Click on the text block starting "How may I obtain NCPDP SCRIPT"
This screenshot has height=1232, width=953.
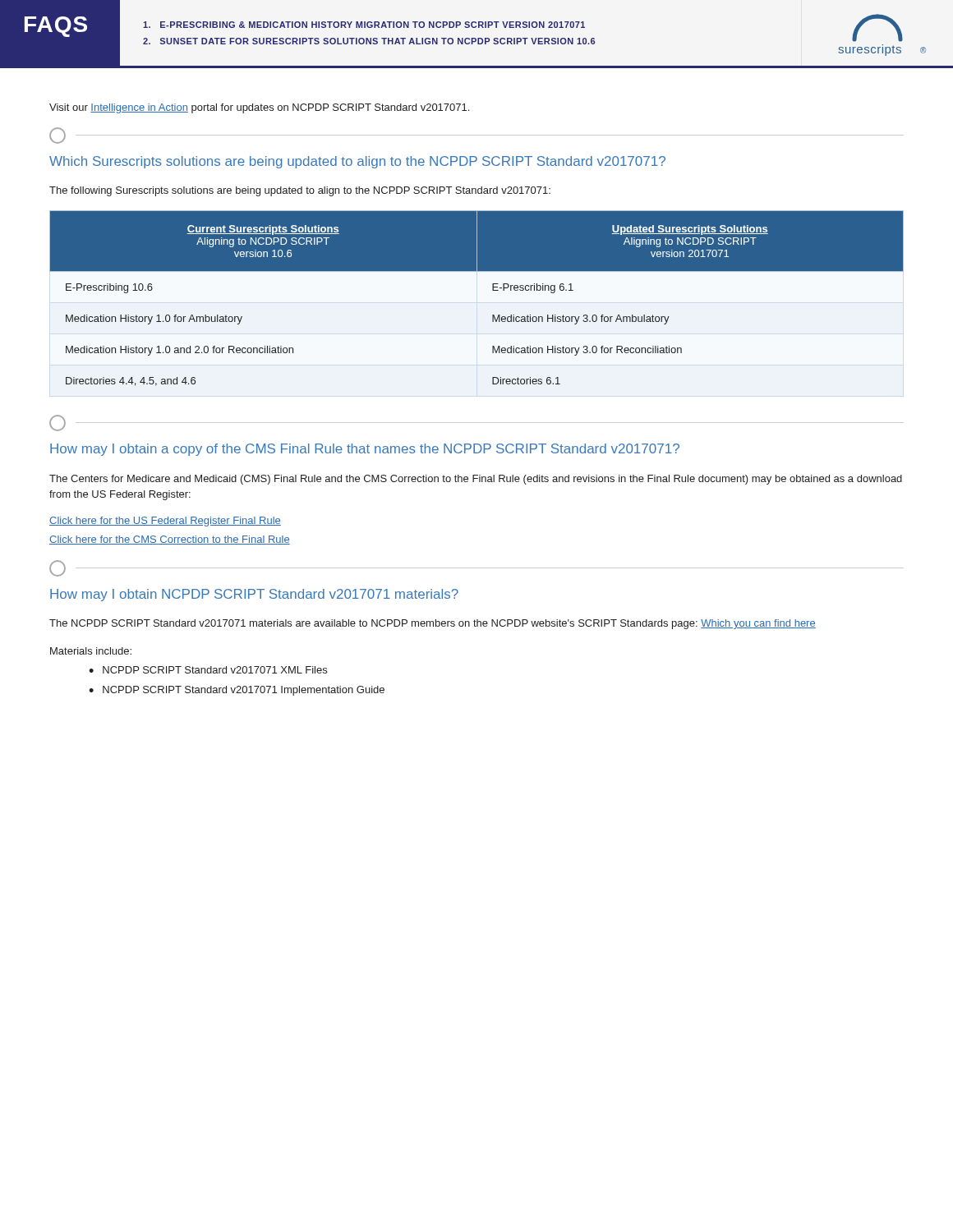pos(254,594)
